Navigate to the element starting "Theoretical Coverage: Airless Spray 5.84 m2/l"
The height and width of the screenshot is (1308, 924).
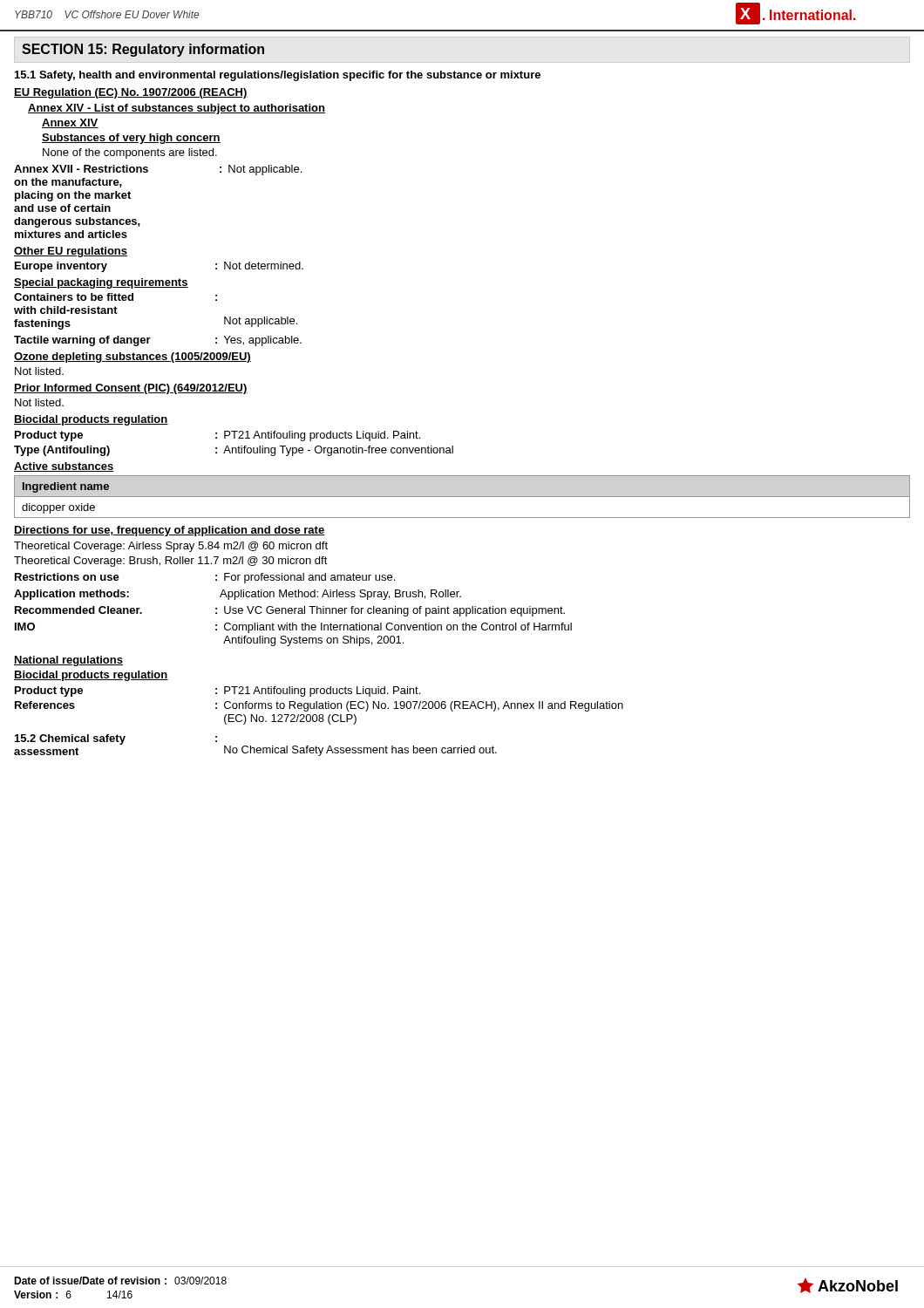coord(171,545)
